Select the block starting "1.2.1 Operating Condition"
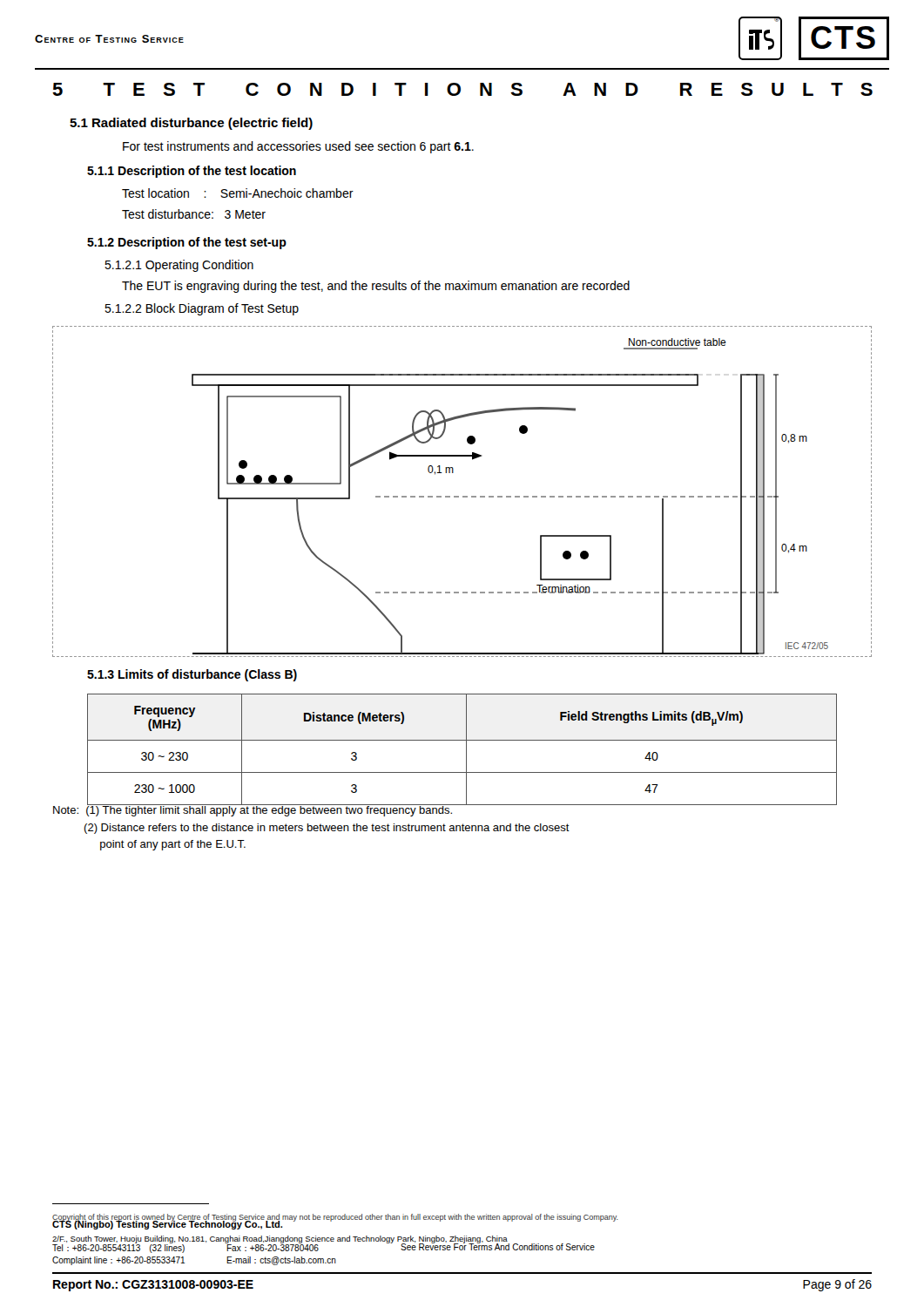Viewport: 924px width, 1307px height. pos(179,265)
